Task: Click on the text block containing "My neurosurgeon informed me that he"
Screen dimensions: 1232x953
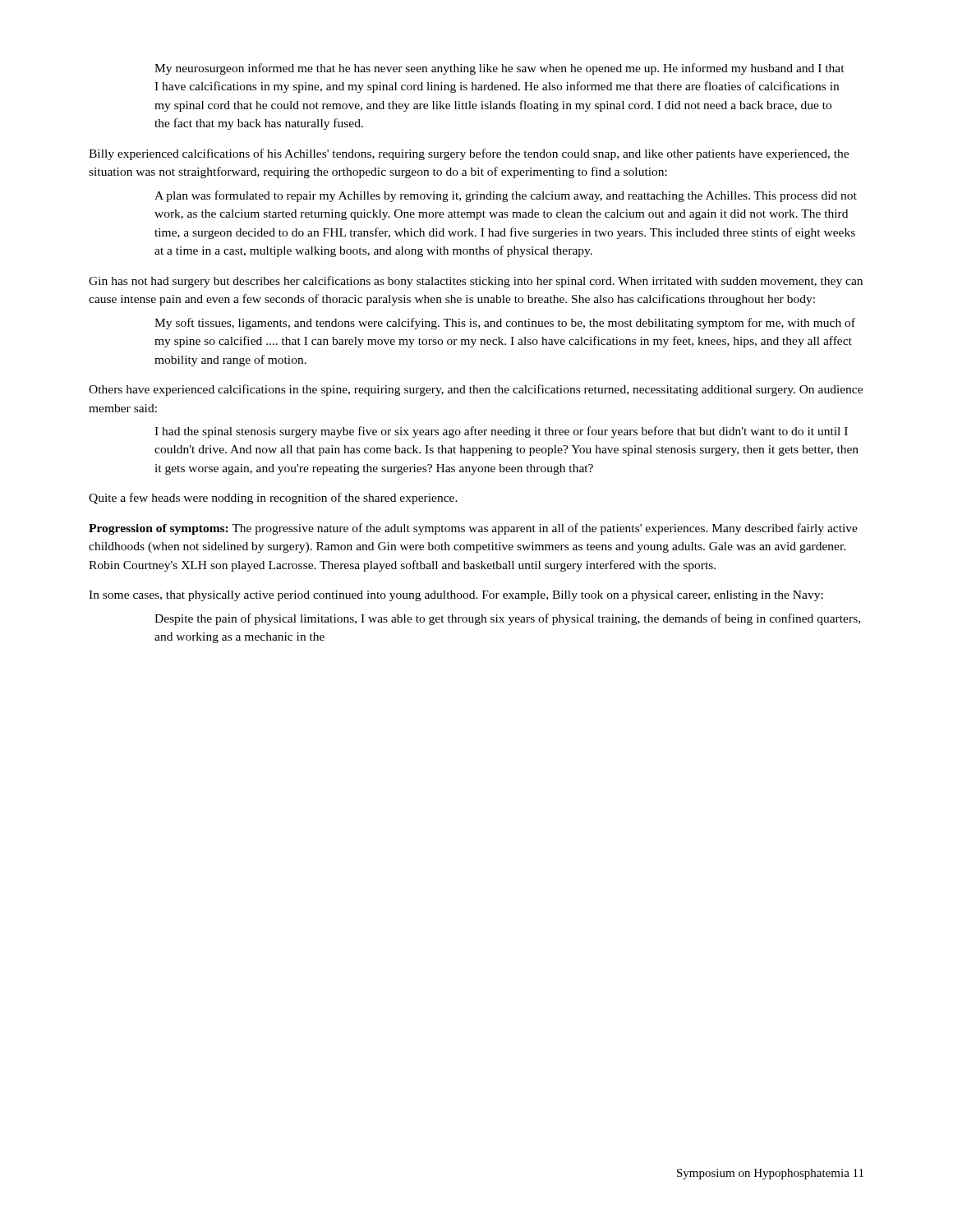Action: [x=499, y=95]
